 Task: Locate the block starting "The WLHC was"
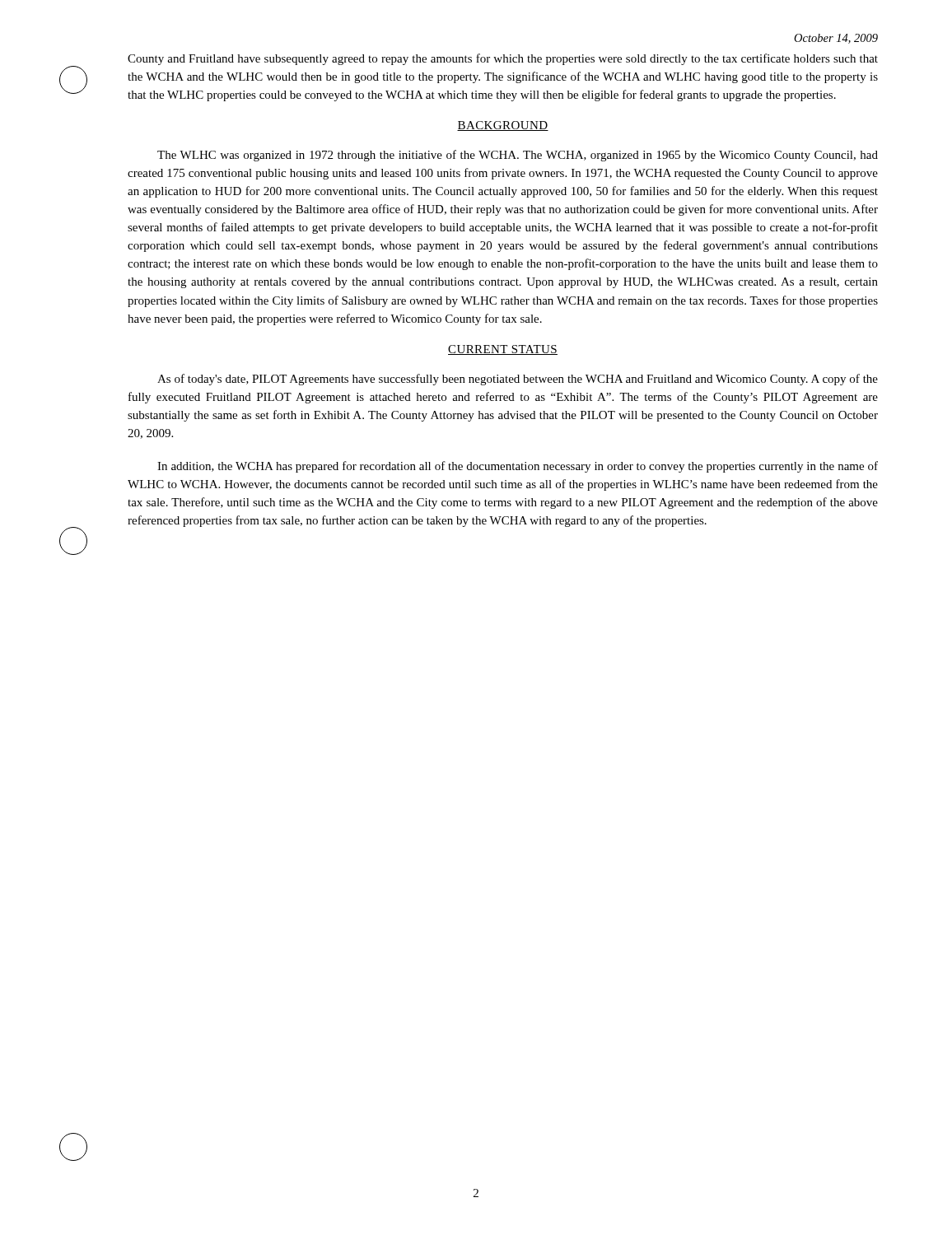[503, 237]
